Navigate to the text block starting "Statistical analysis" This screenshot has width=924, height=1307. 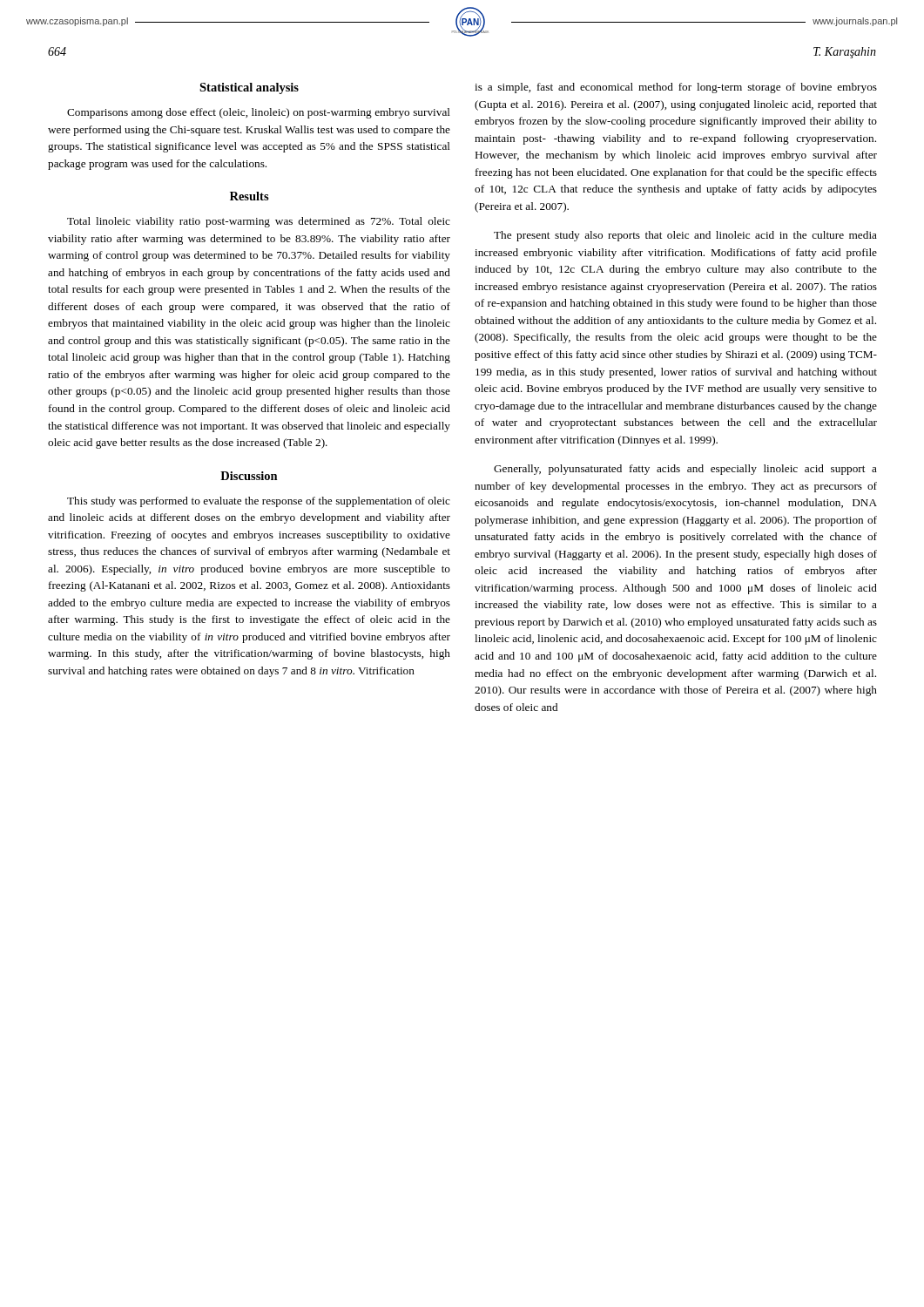(x=249, y=87)
